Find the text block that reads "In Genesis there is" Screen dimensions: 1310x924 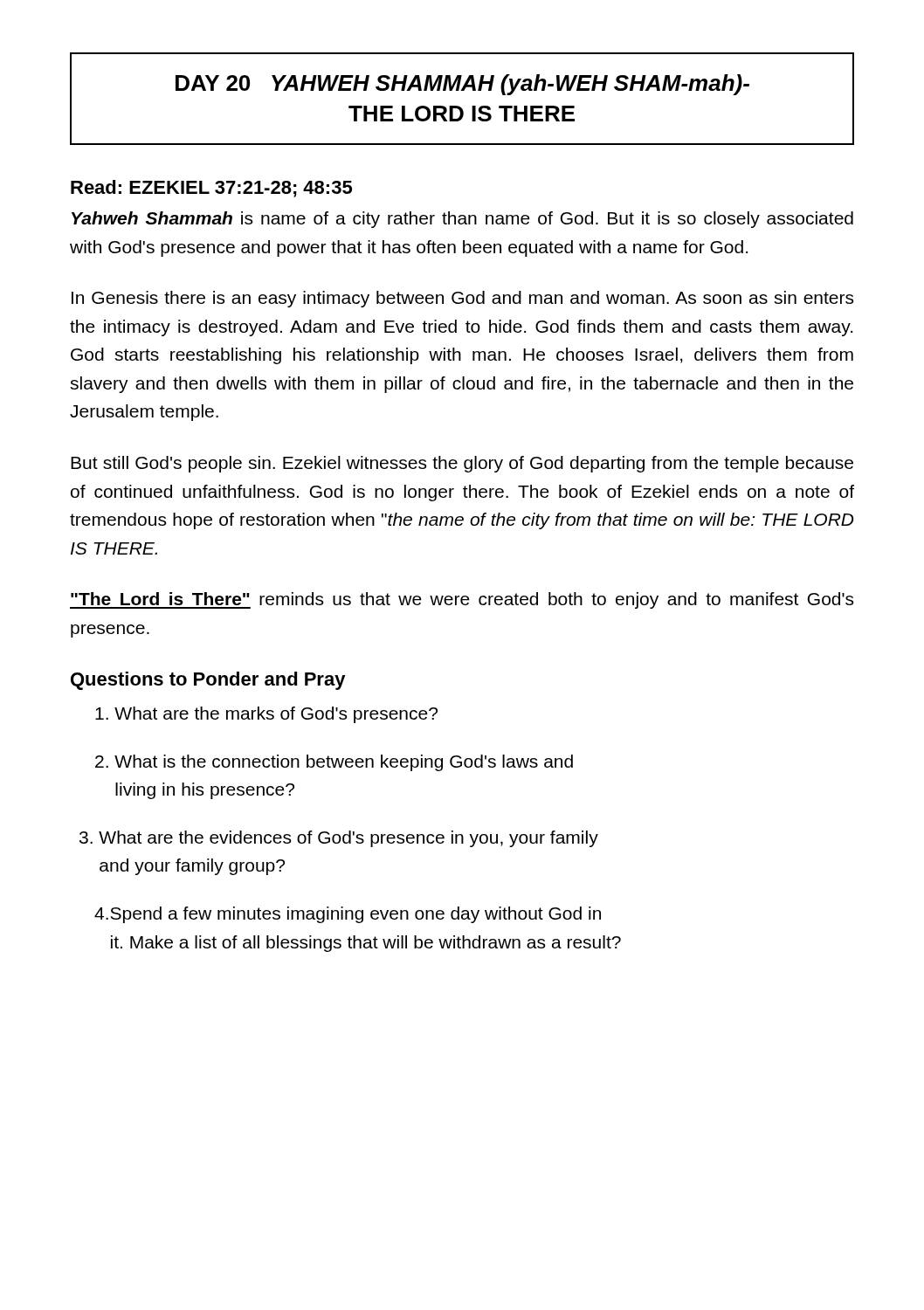click(x=462, y=354)
